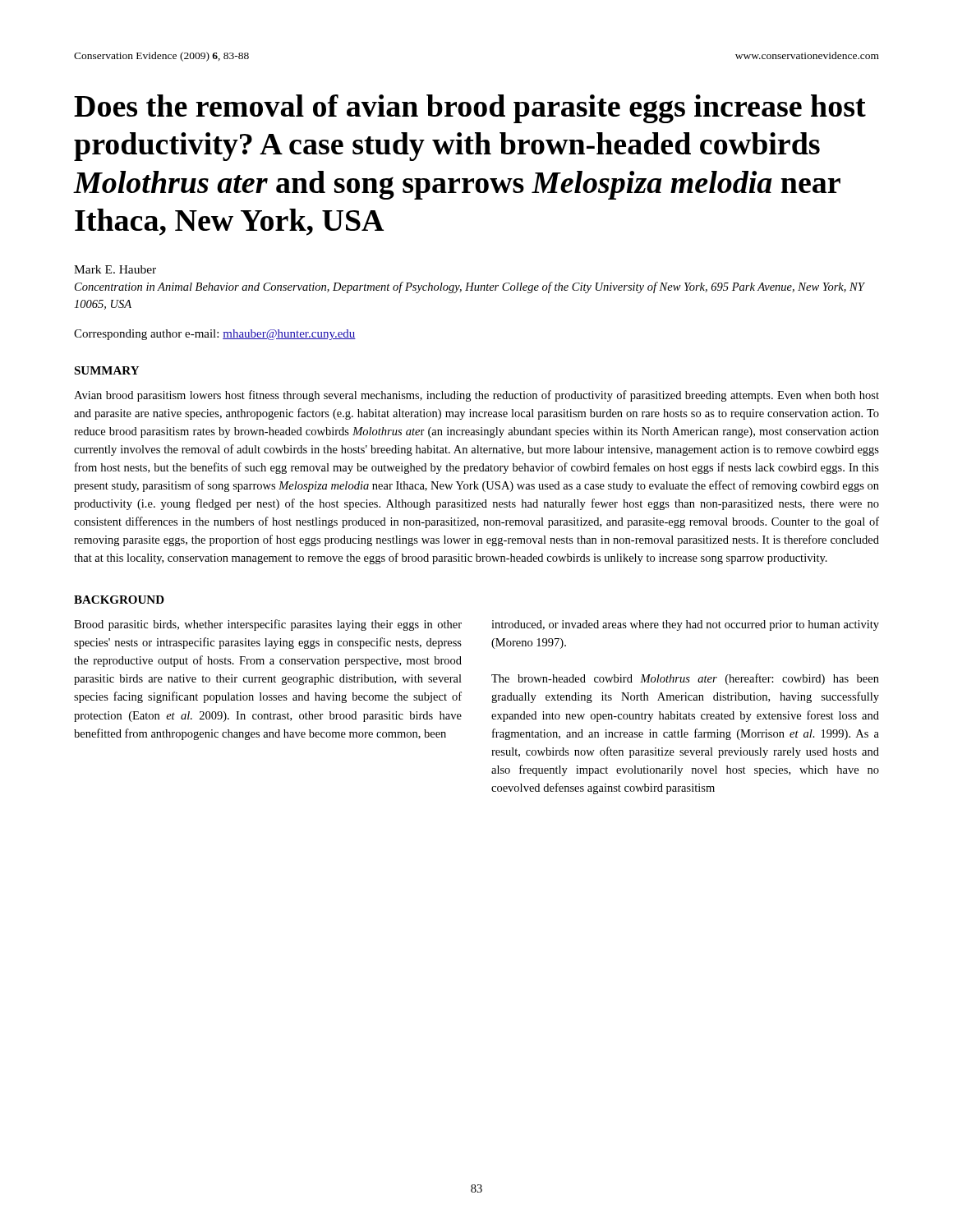Viewport: 953px width, 1232px height.
Task: Select the text block containing "Avian brood parasitism lowers"
Action: 476,477
